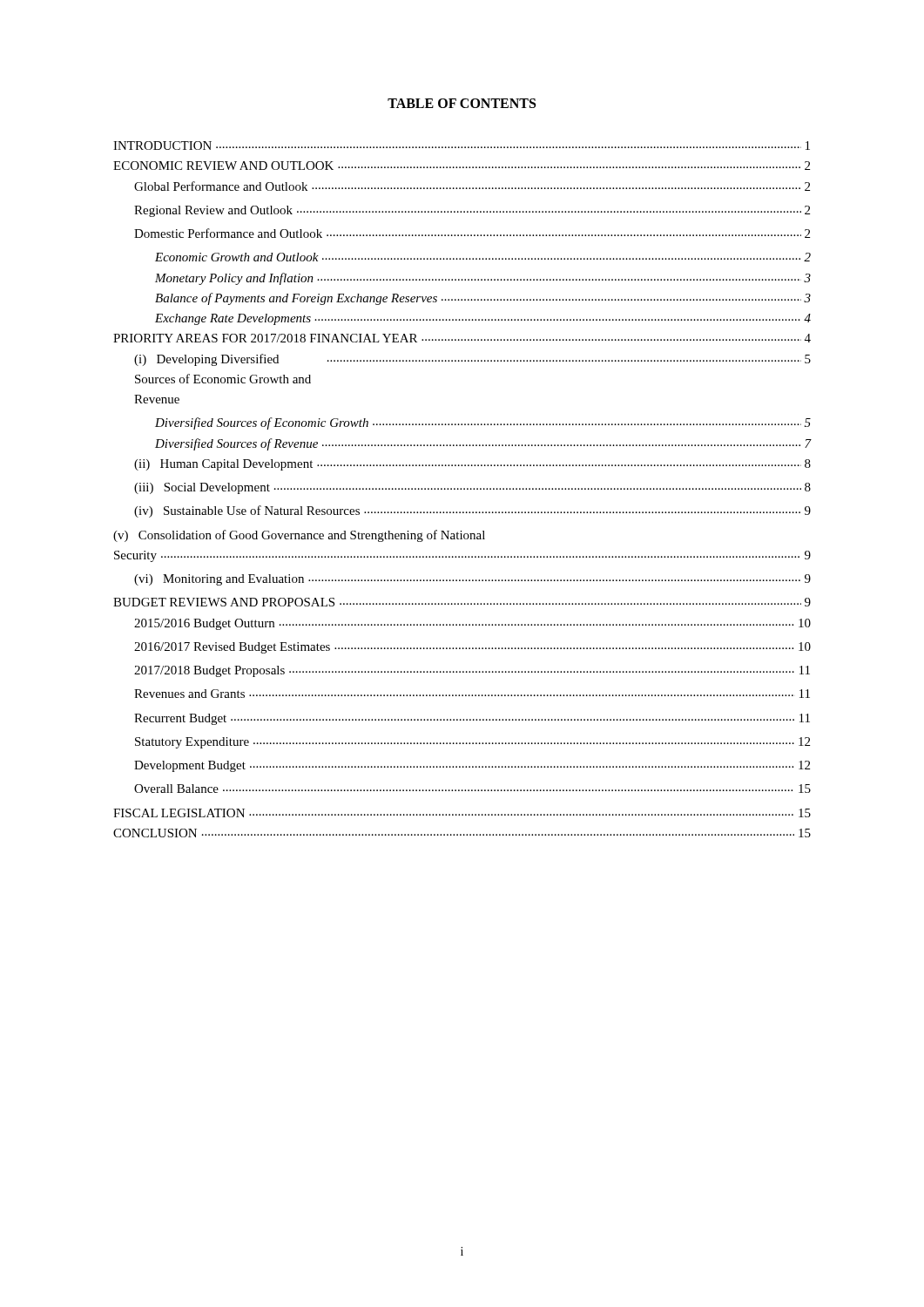The width and height of the screenshot is (924, 1307).
Task: Point to the text starting "2016/2017 Revised Budget Estimates 10"
Action: [x=472, y=647]
